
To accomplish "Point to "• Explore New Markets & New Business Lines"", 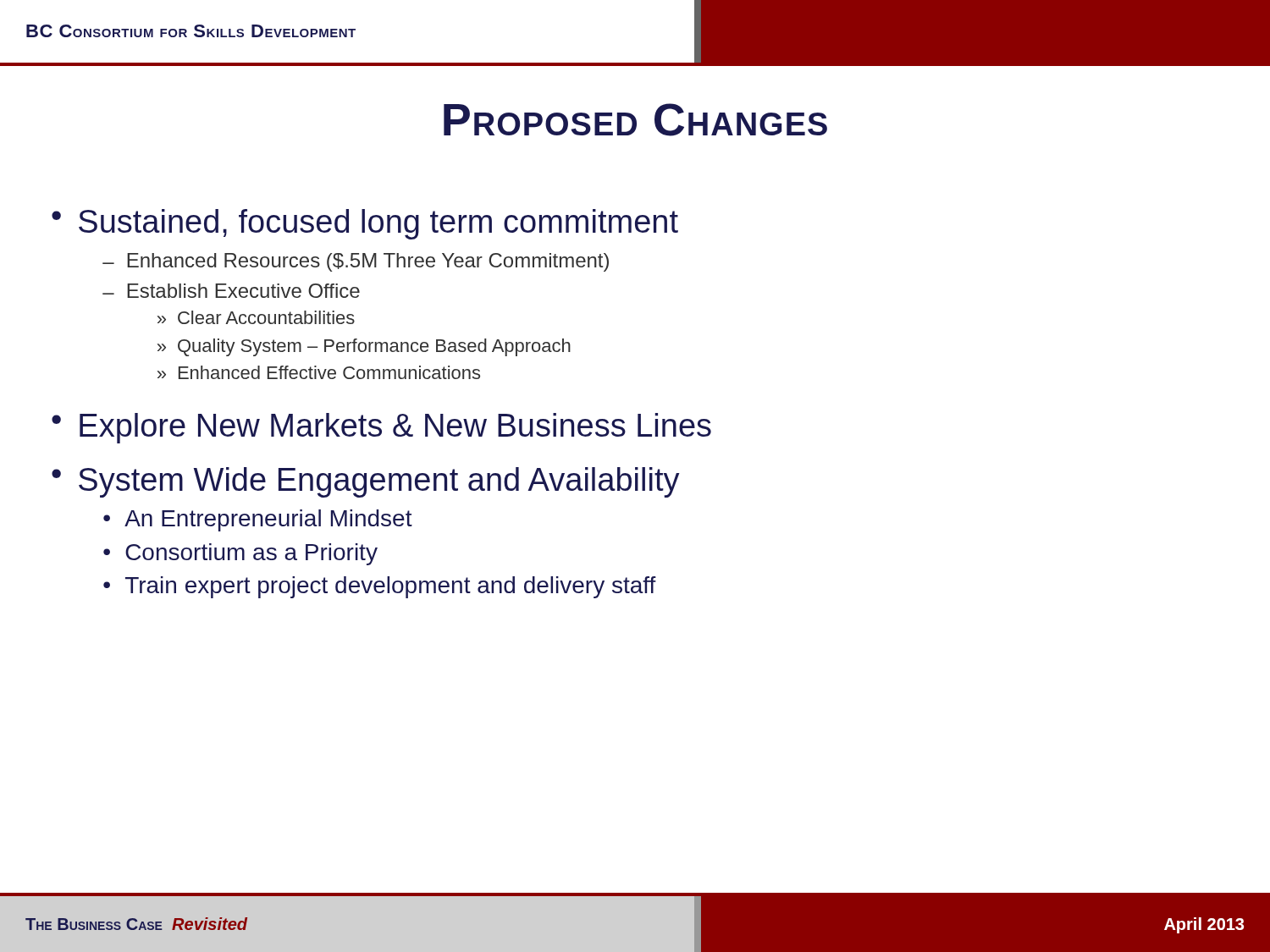I will click(381, 426).
